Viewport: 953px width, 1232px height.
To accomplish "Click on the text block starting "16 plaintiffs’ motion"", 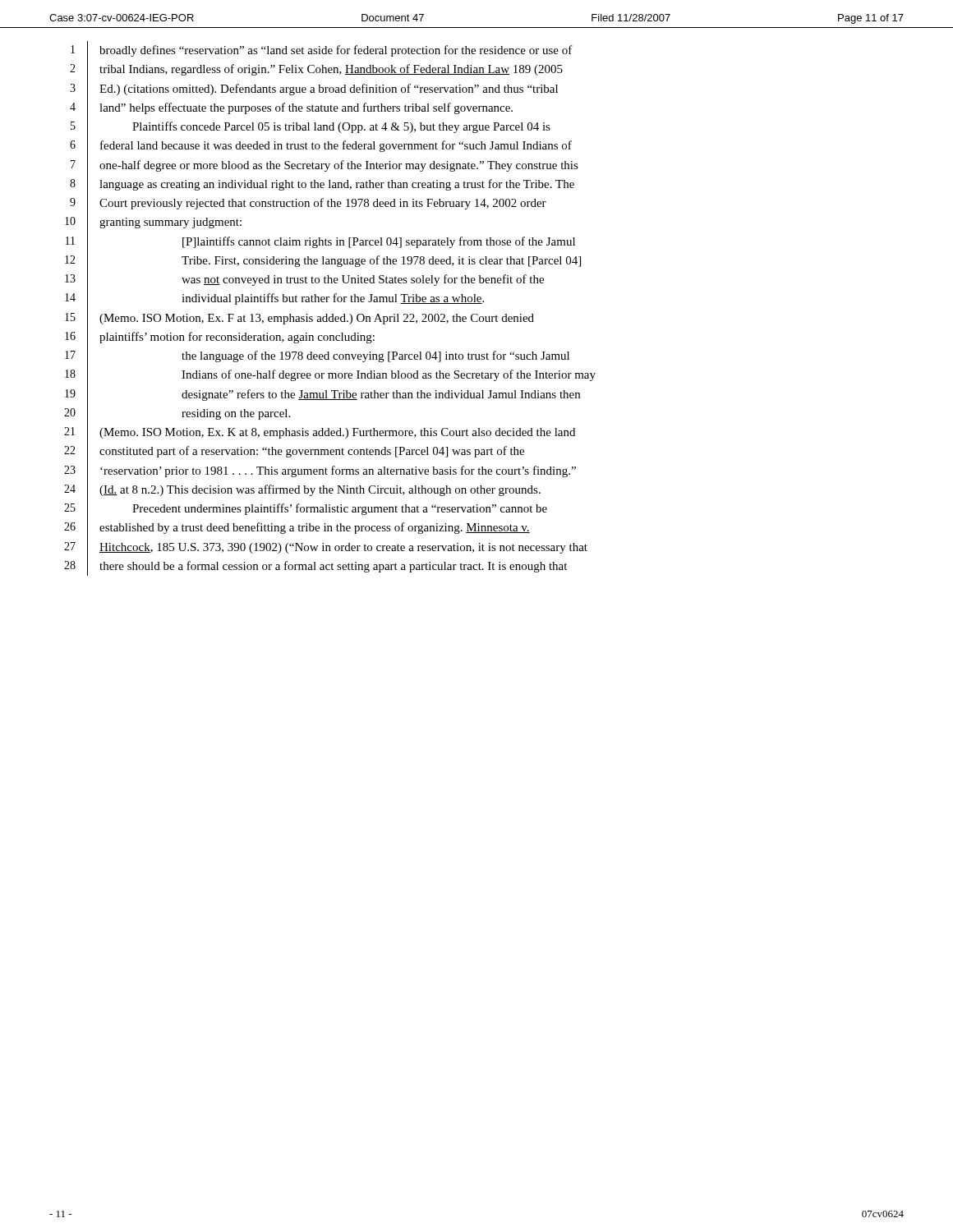I will coord(220,337).
